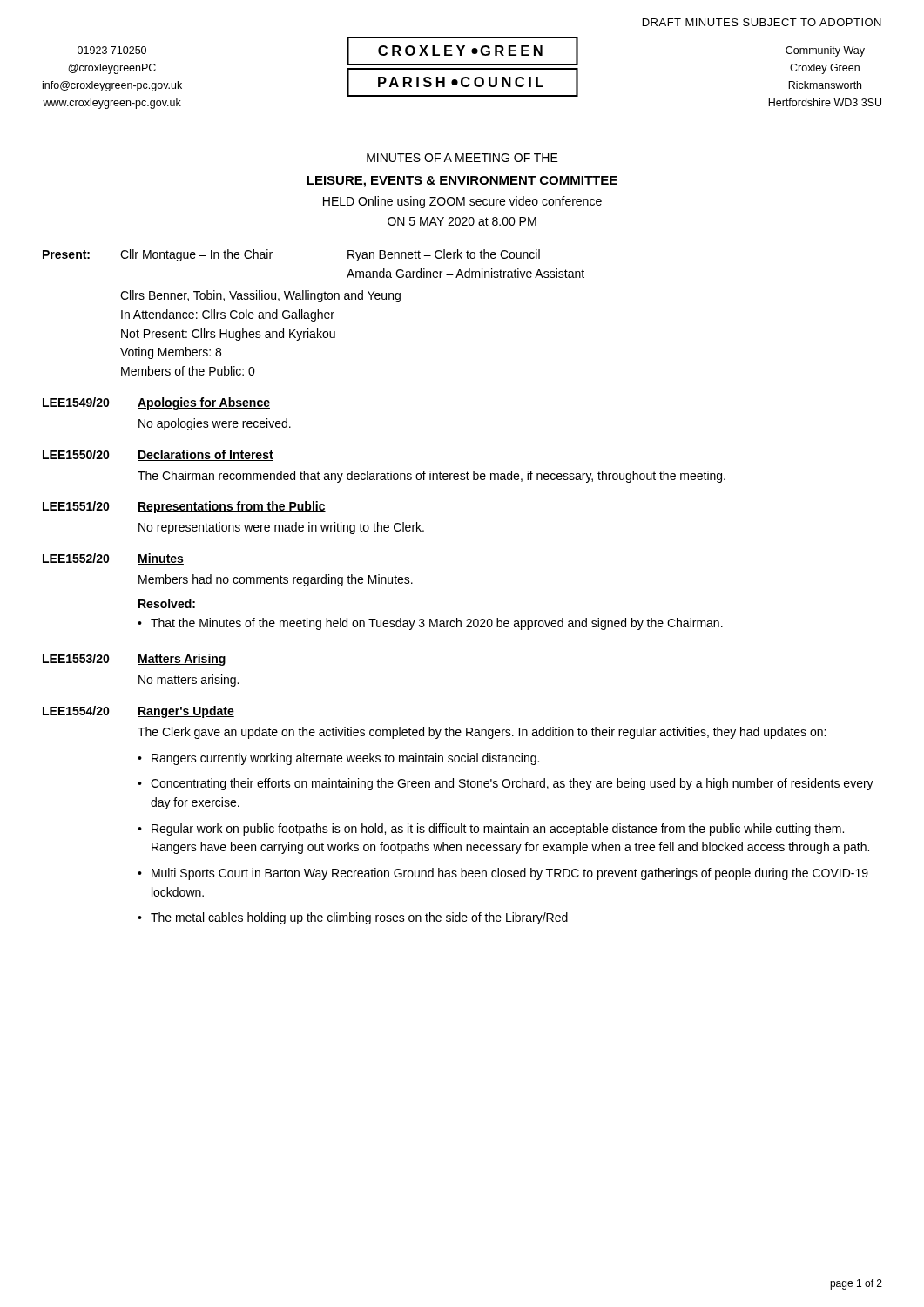Viewport: 924px width, 1307px height.
Task: Select the element starting "Community Way Croxley Green Rickmansworth Hertfordshire"
Action: [x=825, y=77]
